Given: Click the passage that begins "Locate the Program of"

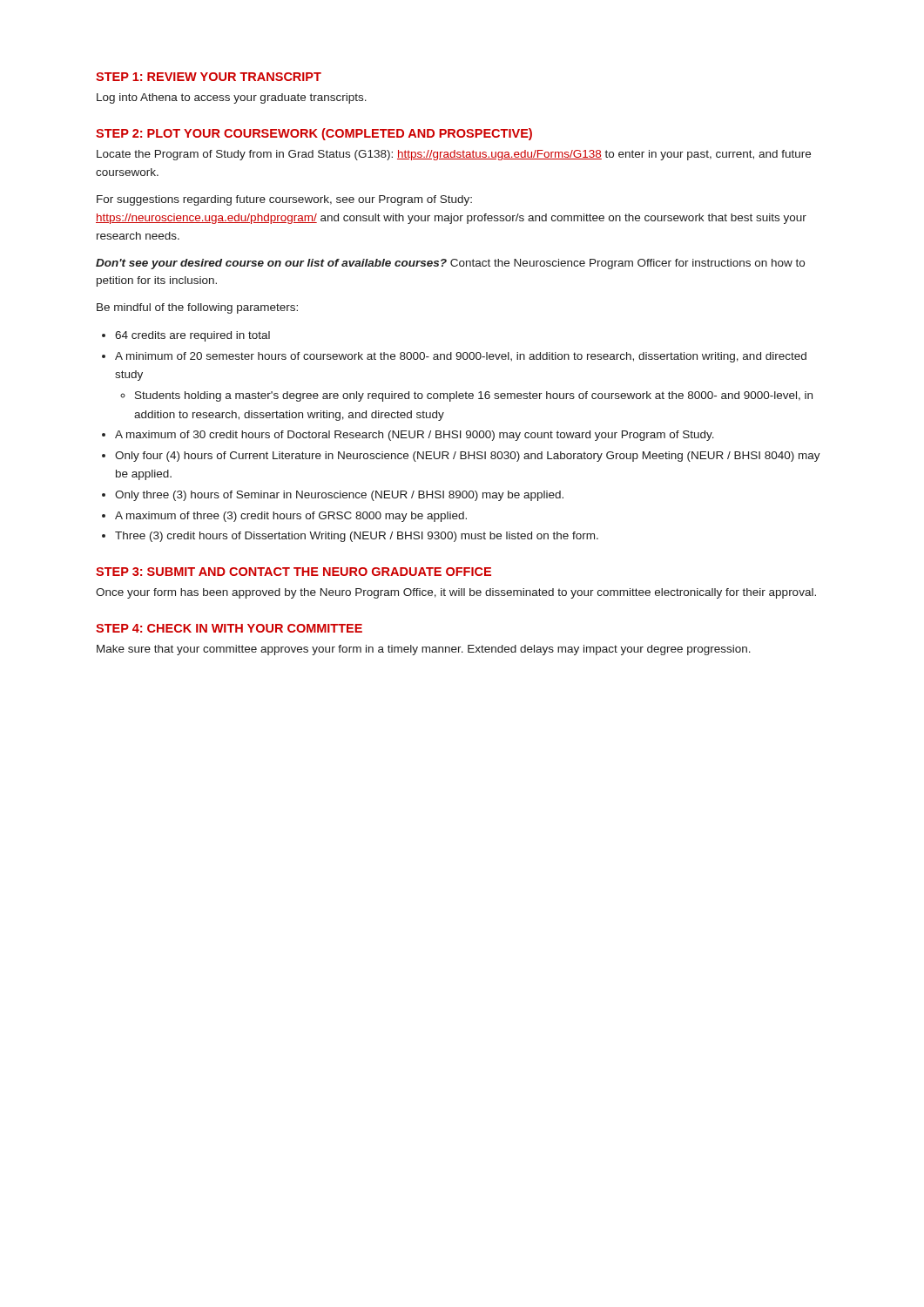Looking at the screenshot, I should point(454,163).
